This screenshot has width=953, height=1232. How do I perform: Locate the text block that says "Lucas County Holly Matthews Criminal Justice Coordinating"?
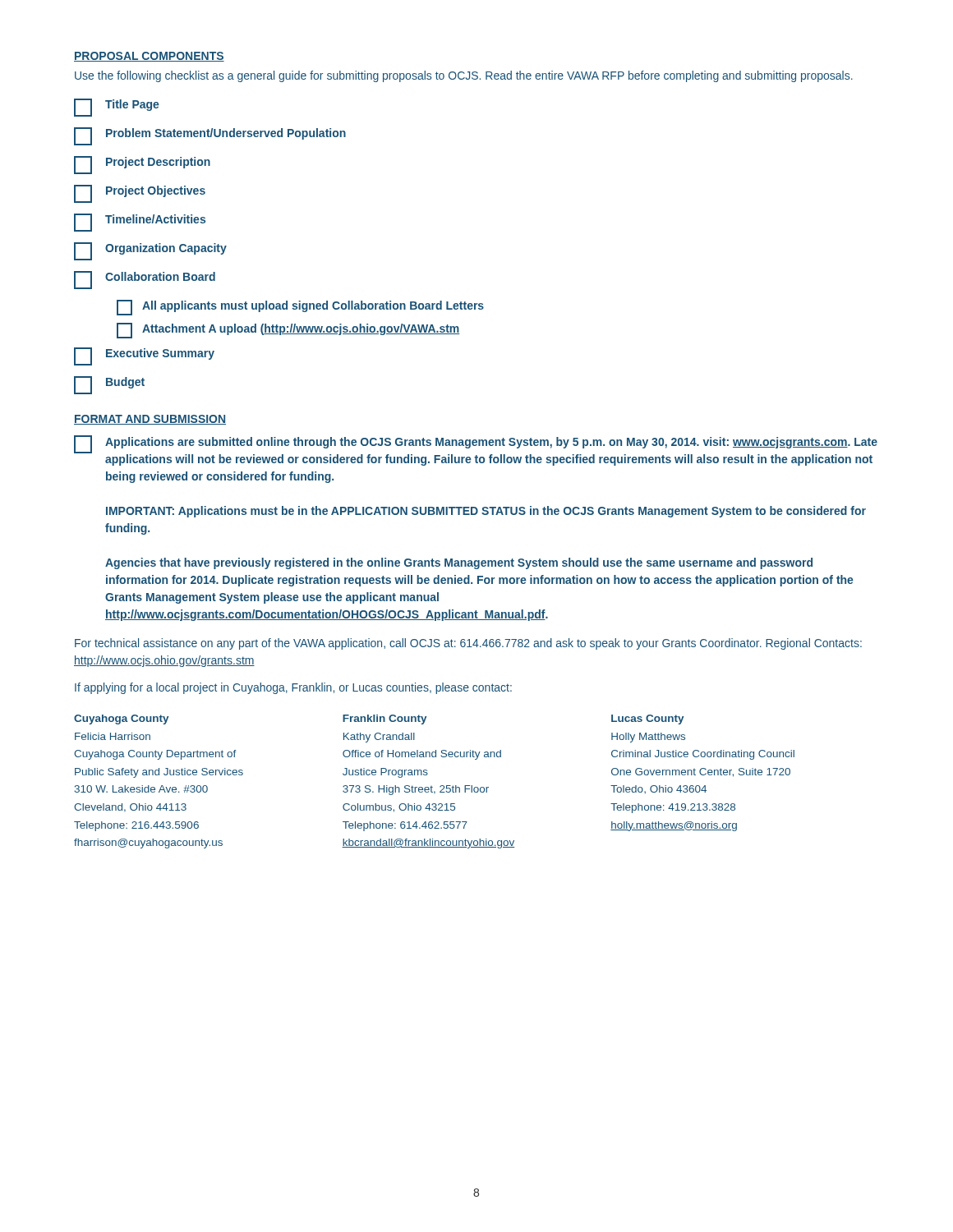[x=737, y=770]
